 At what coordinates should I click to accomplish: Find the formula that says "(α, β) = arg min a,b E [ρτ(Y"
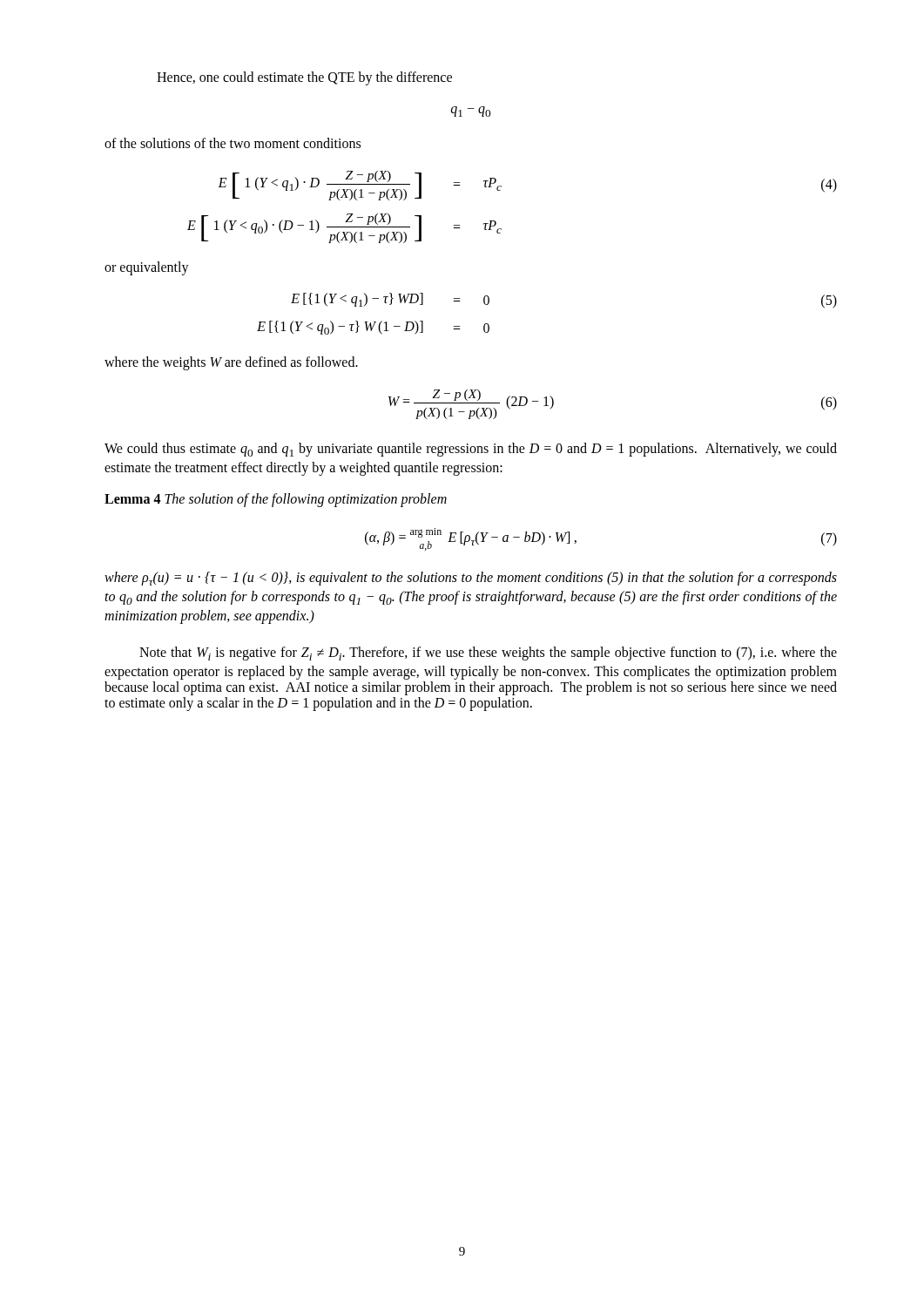[476, 539]
